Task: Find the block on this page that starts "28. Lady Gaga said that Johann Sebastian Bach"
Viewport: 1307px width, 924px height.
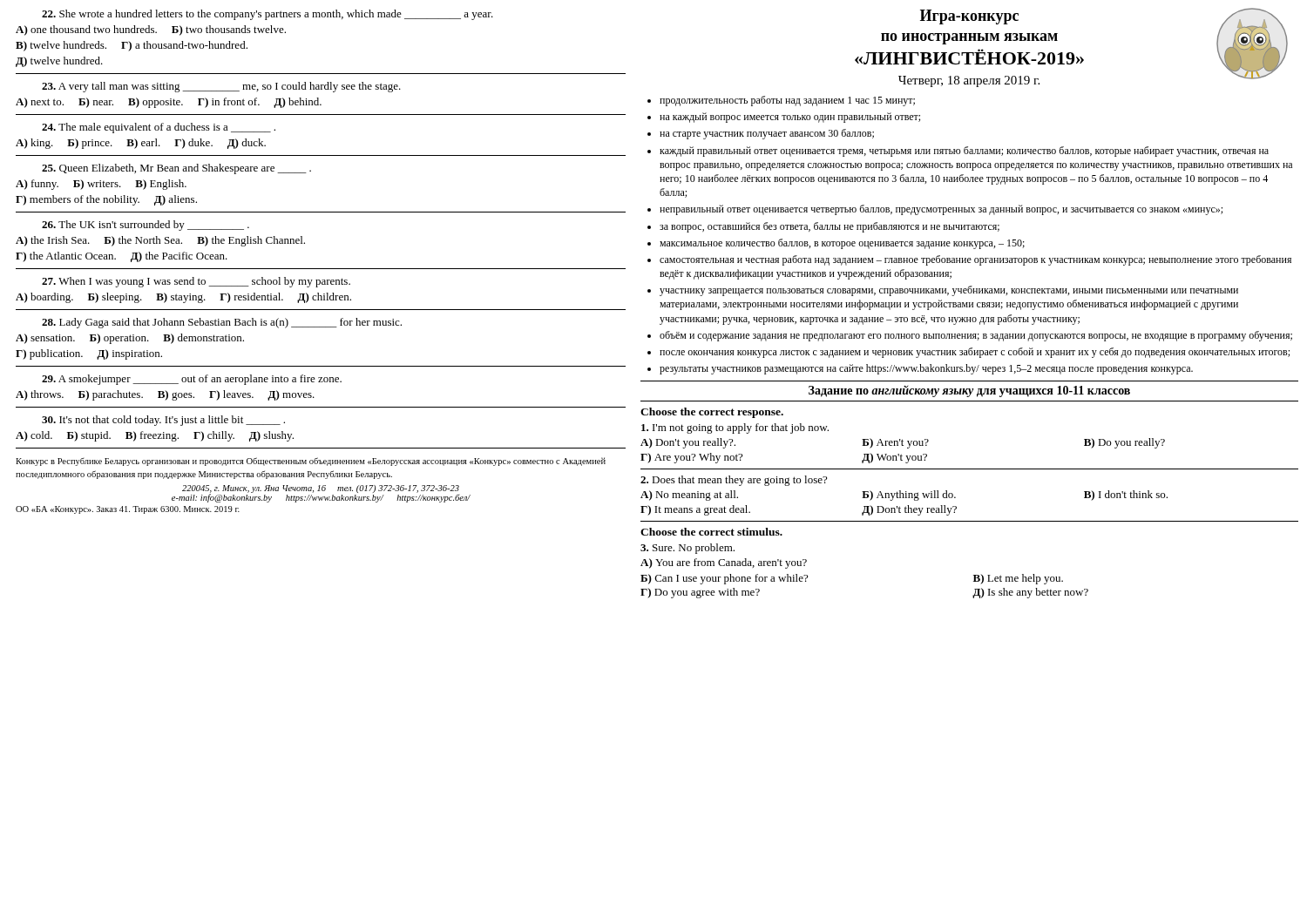Action: pyautogui.click(x=321, y=338)
